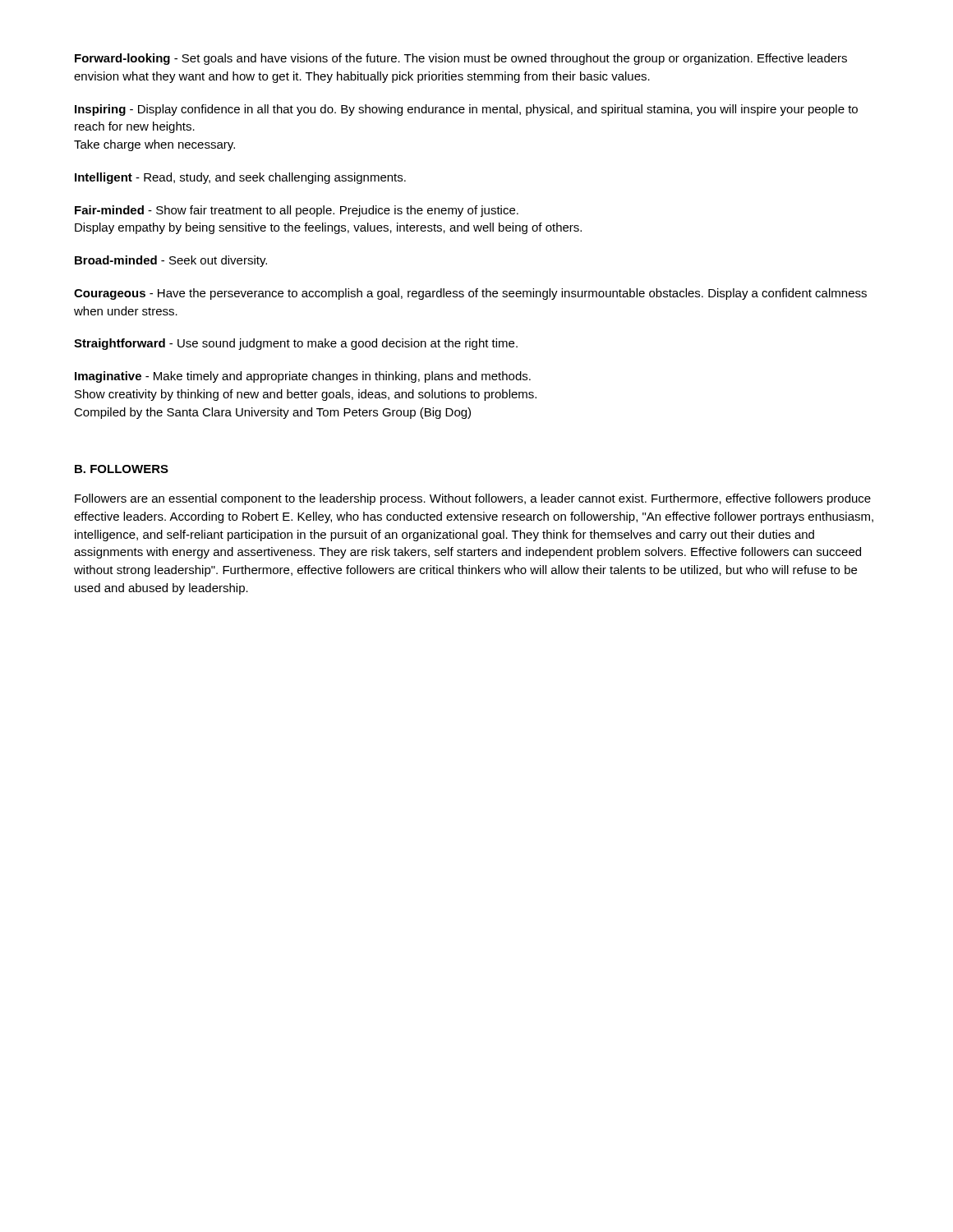
Task: Select the list item containing "Intelligent - Read, study, and seek challenging assignments."
Action: coord(240,177)
